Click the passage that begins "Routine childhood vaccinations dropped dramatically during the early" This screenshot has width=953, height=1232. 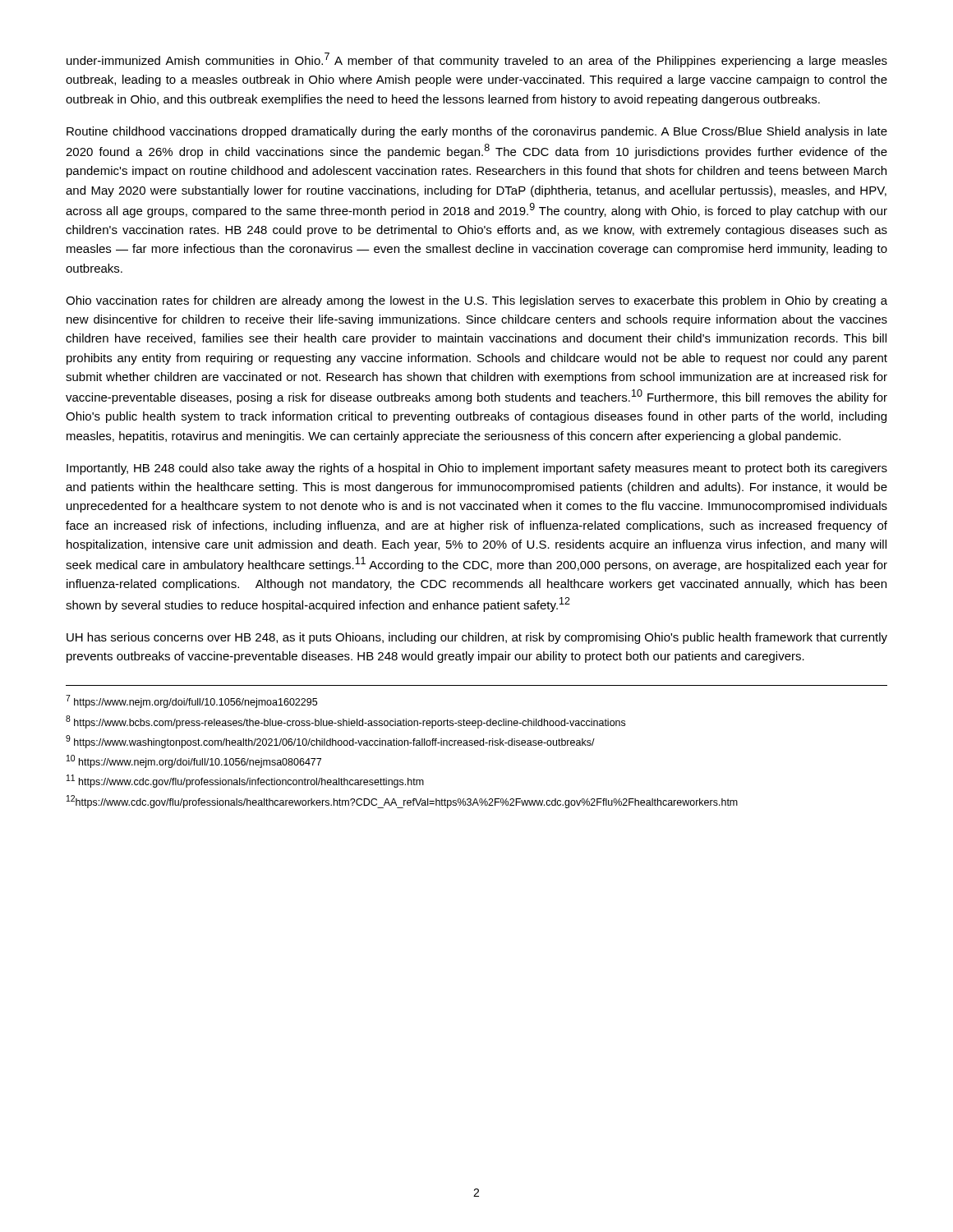(476, 199)
